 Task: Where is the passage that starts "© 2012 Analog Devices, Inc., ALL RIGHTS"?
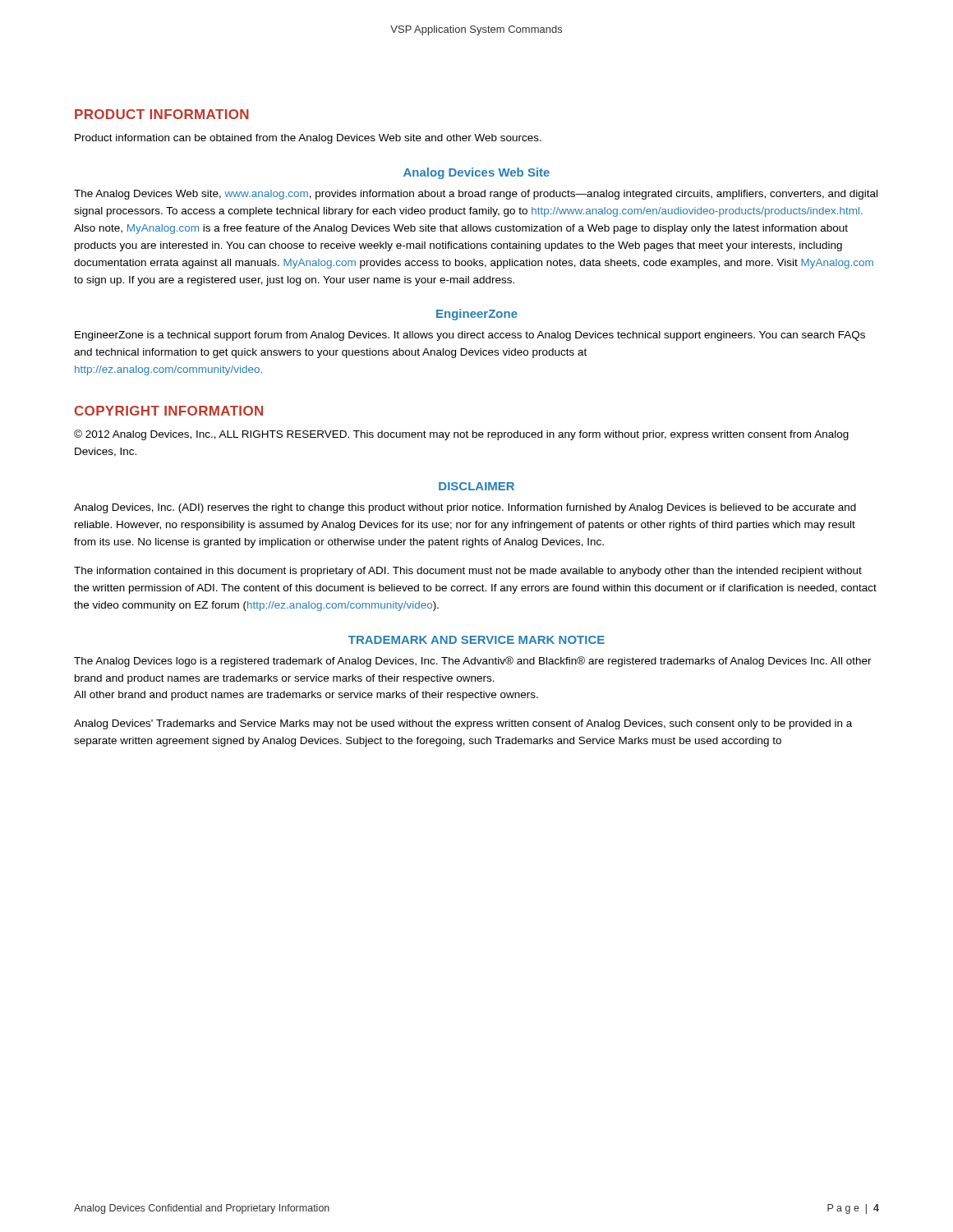(x=461, y=443)
